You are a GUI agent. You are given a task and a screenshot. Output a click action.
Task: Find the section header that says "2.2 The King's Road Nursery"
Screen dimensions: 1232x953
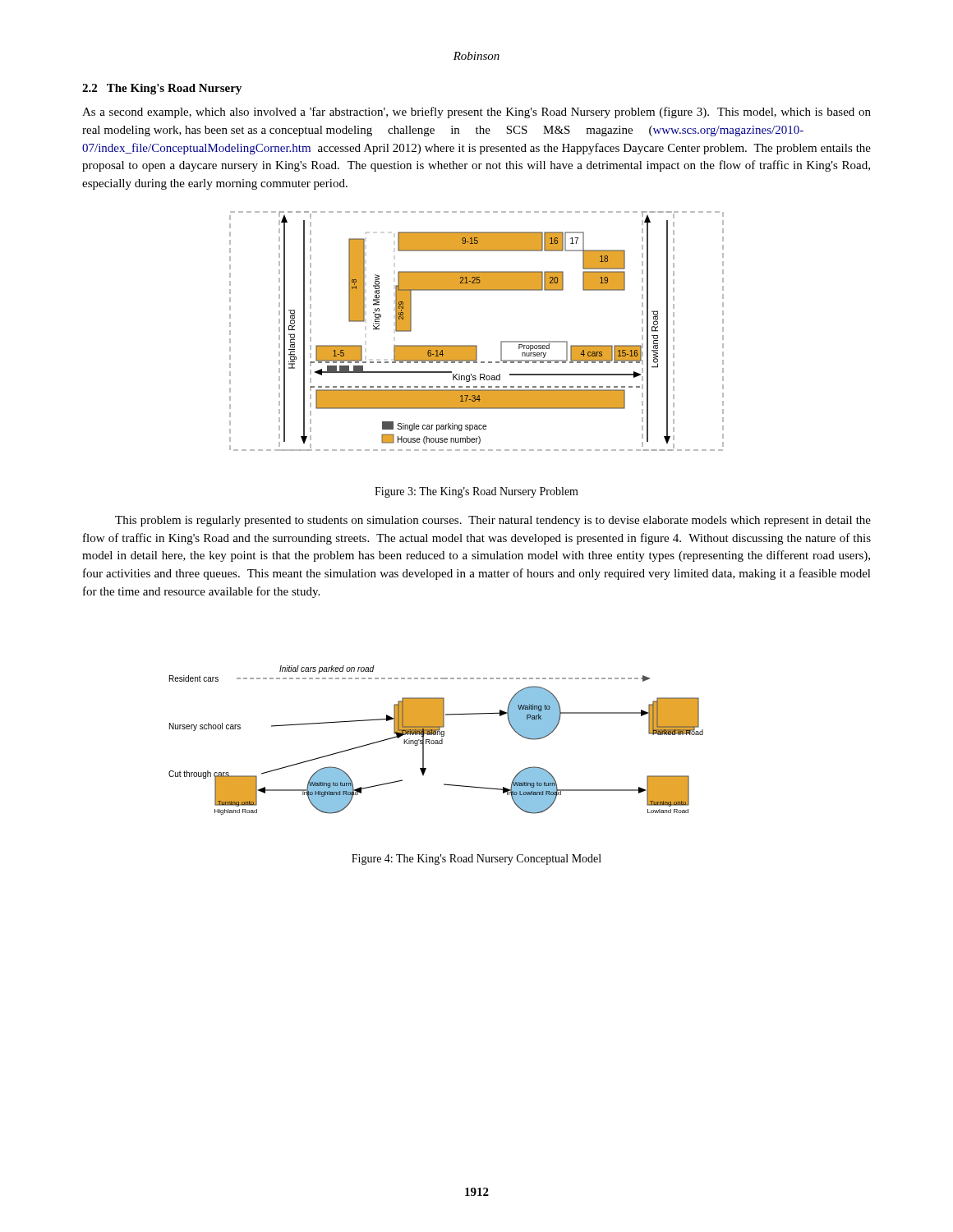(162, 88)
